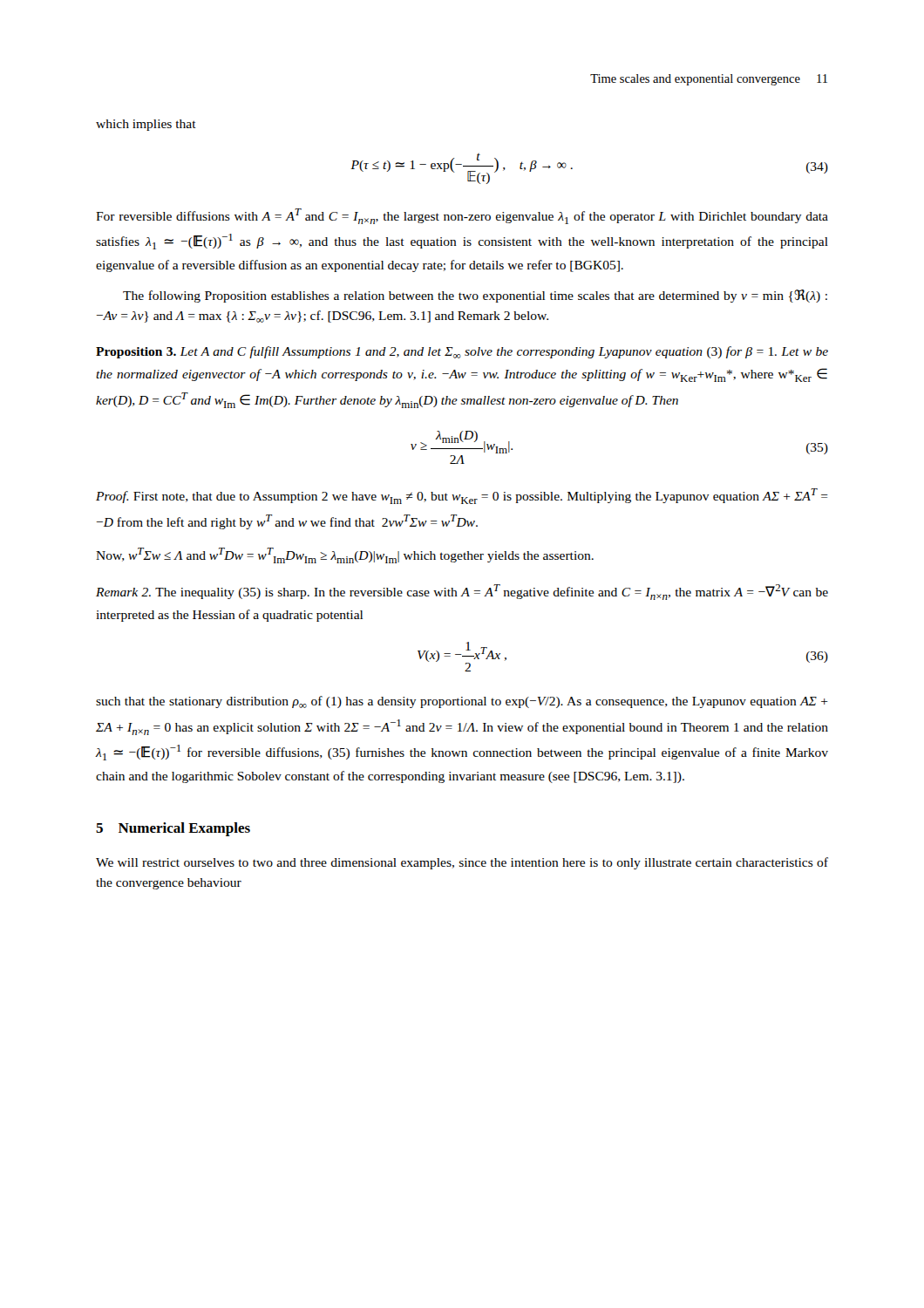This screenshot has height=1308, width=924.
Task: Find the text containing "which implies that"
Action: point(146,125)
